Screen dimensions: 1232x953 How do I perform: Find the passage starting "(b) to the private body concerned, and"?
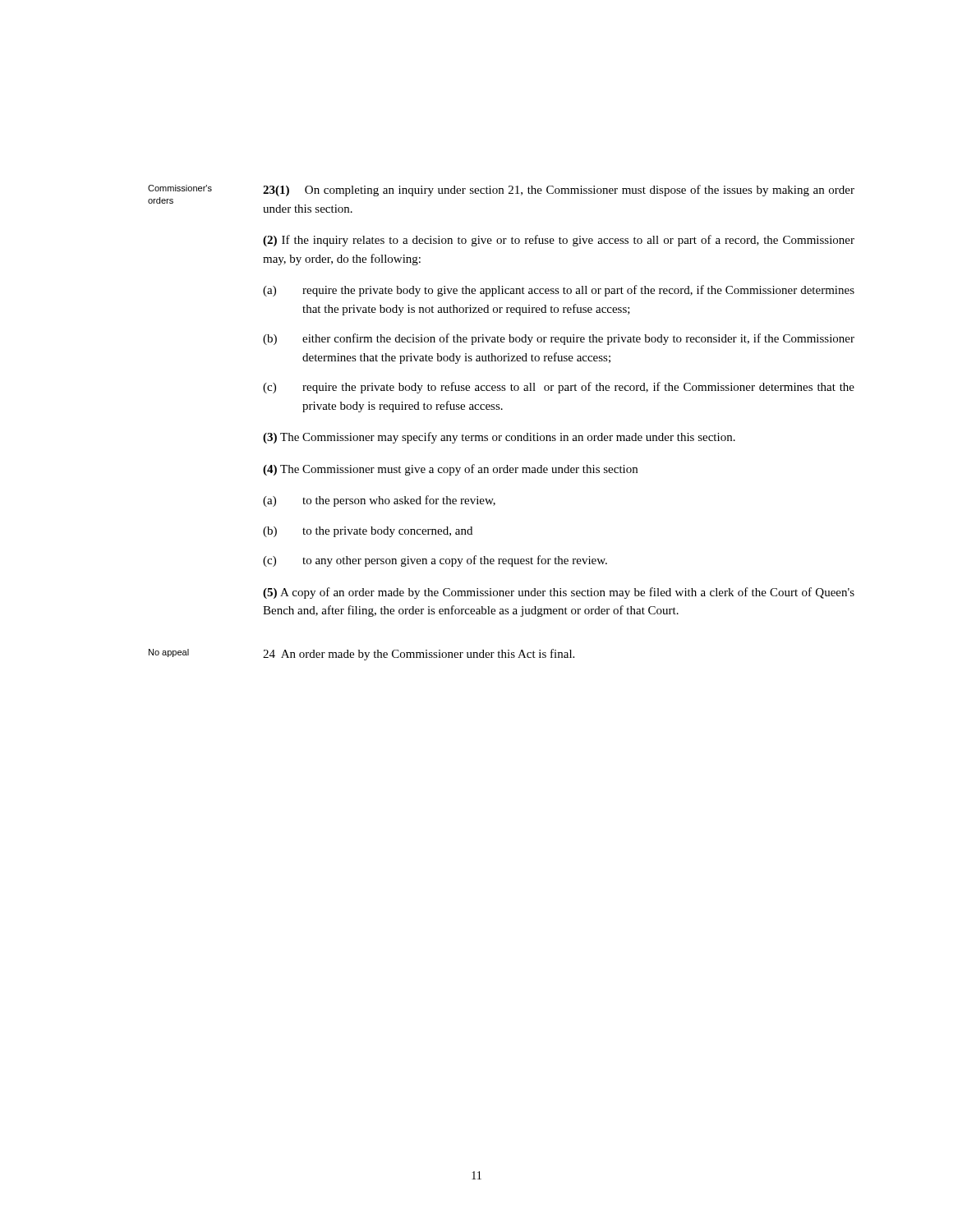click(368, 532)
